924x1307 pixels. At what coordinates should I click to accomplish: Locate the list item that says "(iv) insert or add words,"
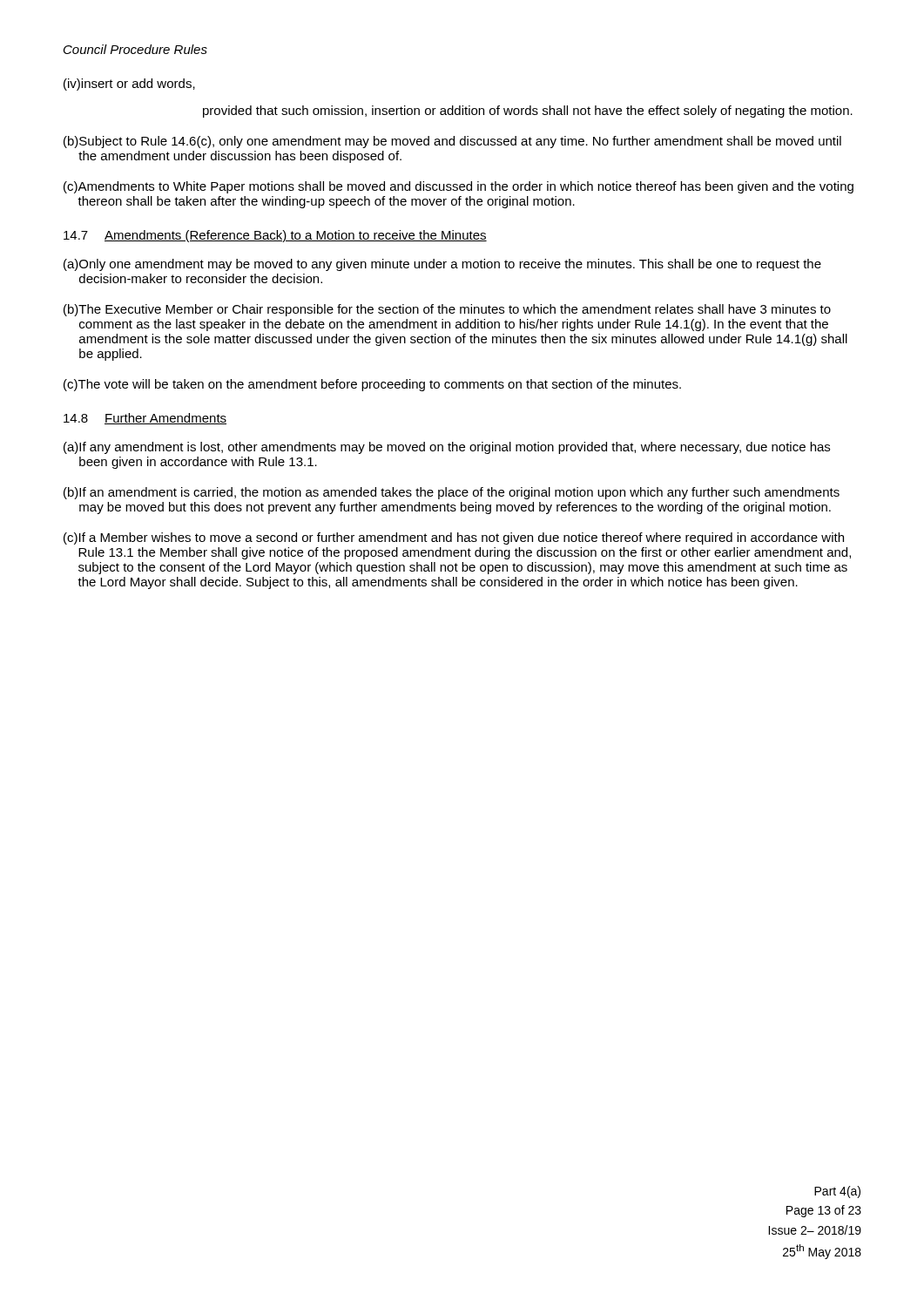(129, 83)
